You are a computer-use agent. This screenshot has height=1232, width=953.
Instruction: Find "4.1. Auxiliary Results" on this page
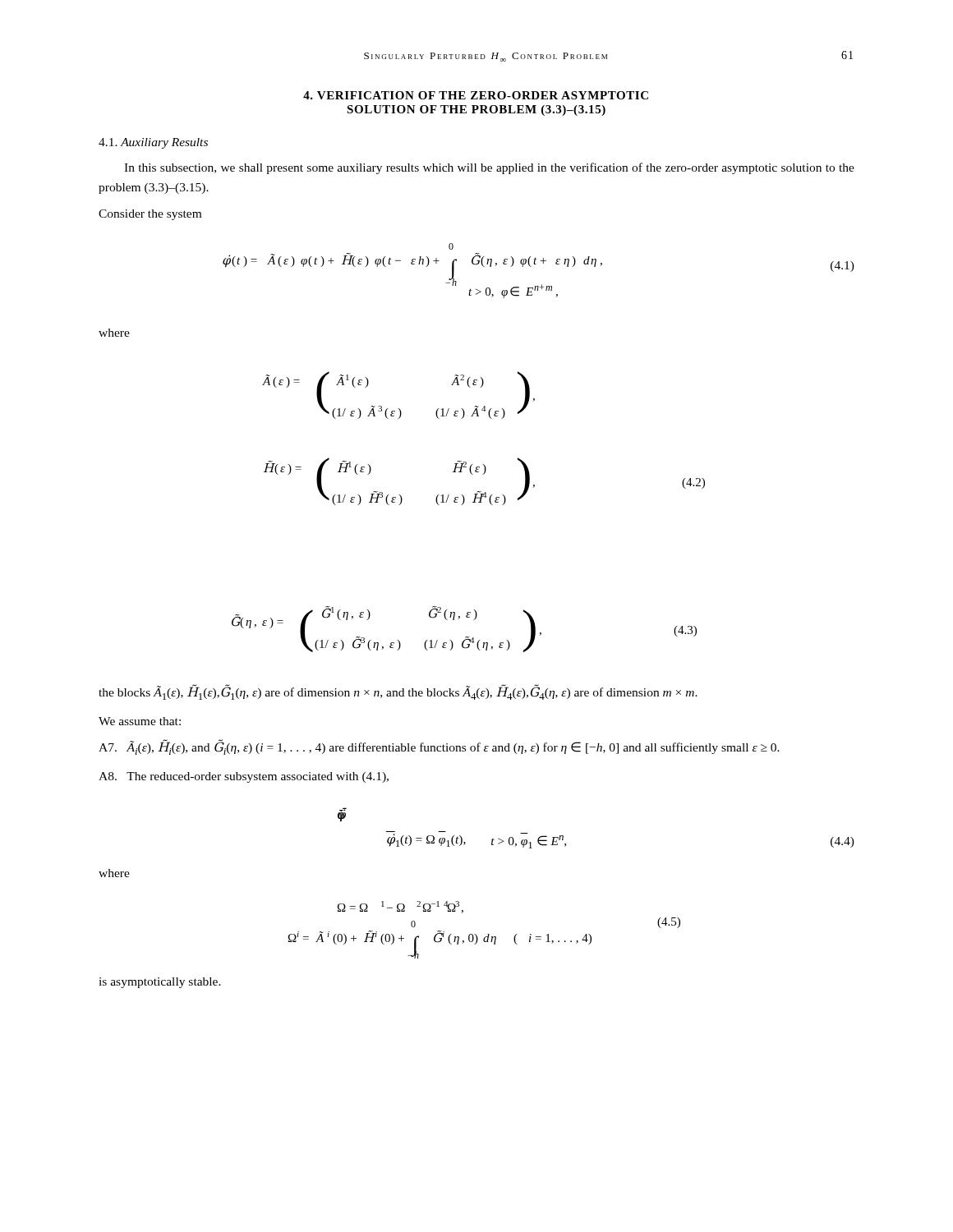pos(153,141)
